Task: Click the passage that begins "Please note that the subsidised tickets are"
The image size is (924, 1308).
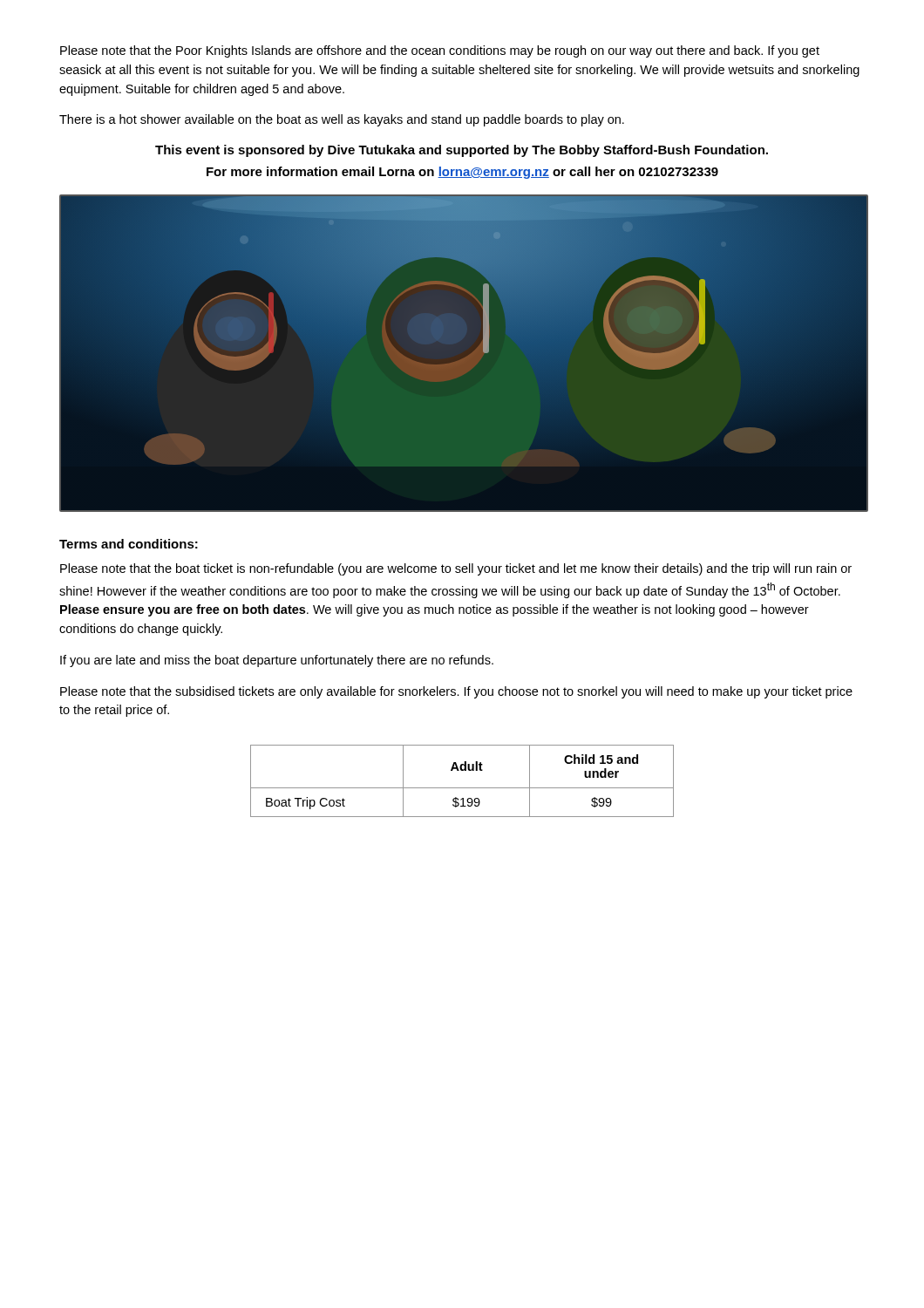Action: tap(456, 701)
